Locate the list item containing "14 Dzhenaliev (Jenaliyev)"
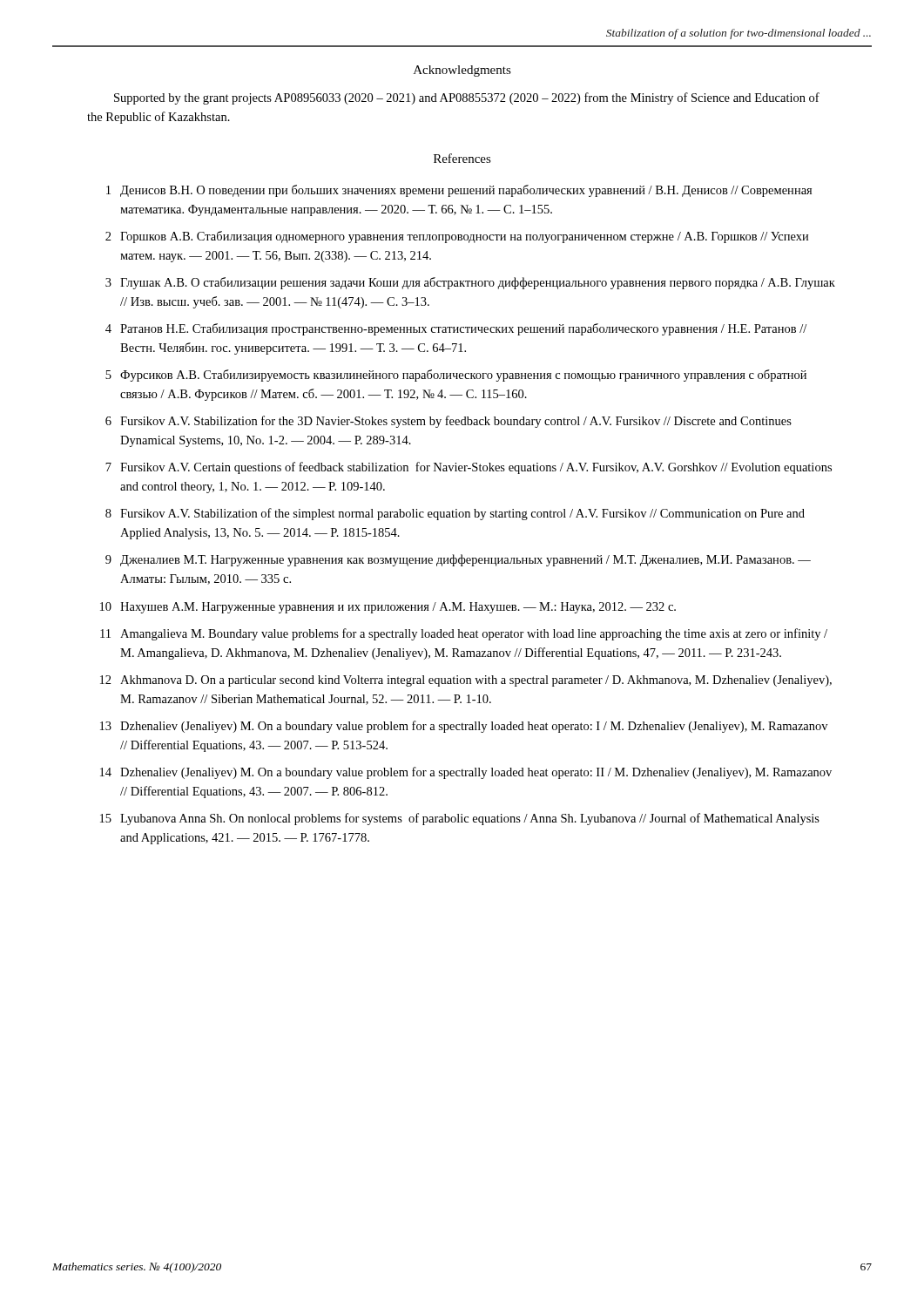Viewport: 924px width, 1307px height. pyautogui.click(x=462, y=781)
